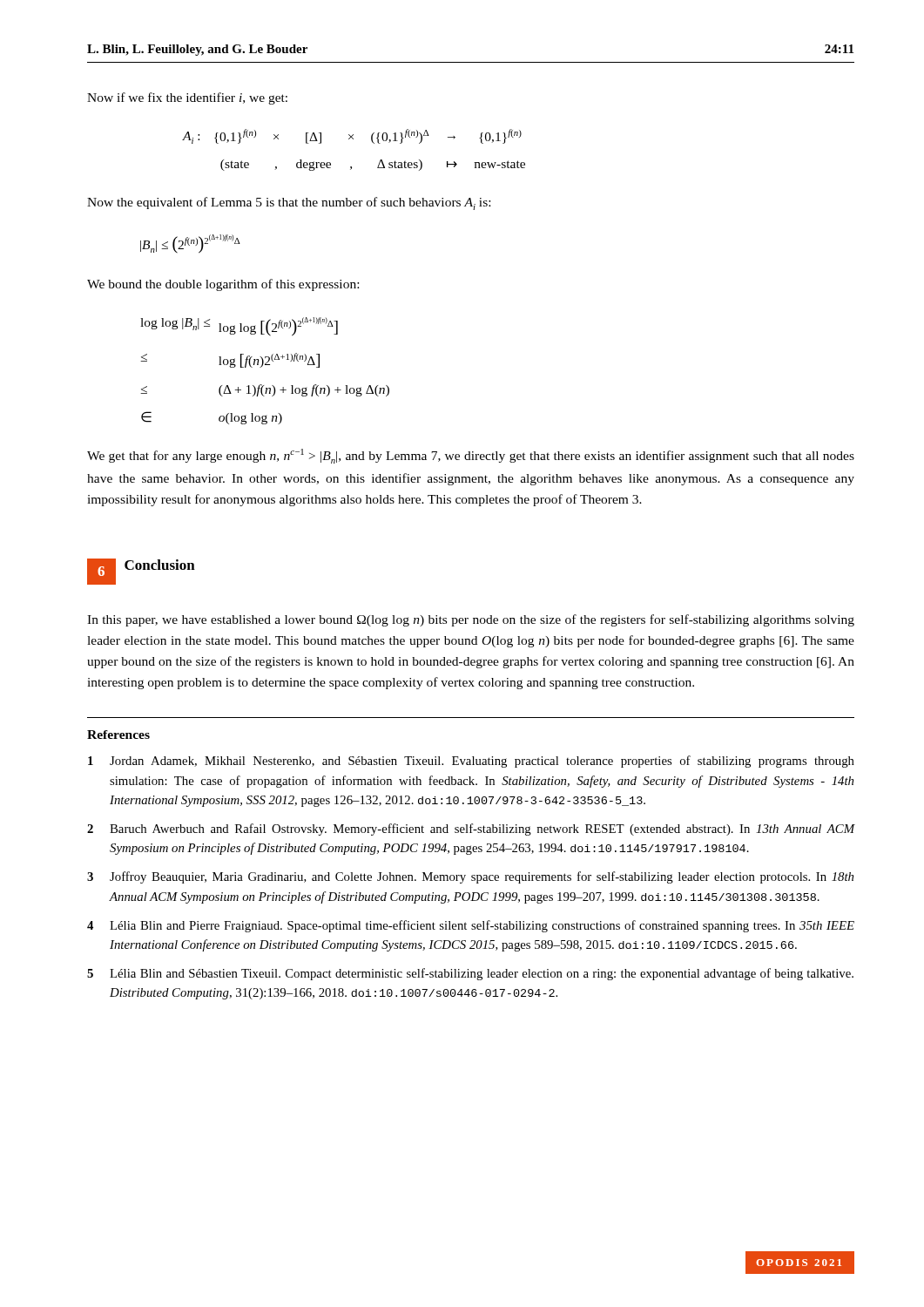Image resolution: width=924 pixels, height=1307 pixels.
Task: Locate the block of text that opens with "Now the equivalent of Lemma"
Action: (289, 203)
